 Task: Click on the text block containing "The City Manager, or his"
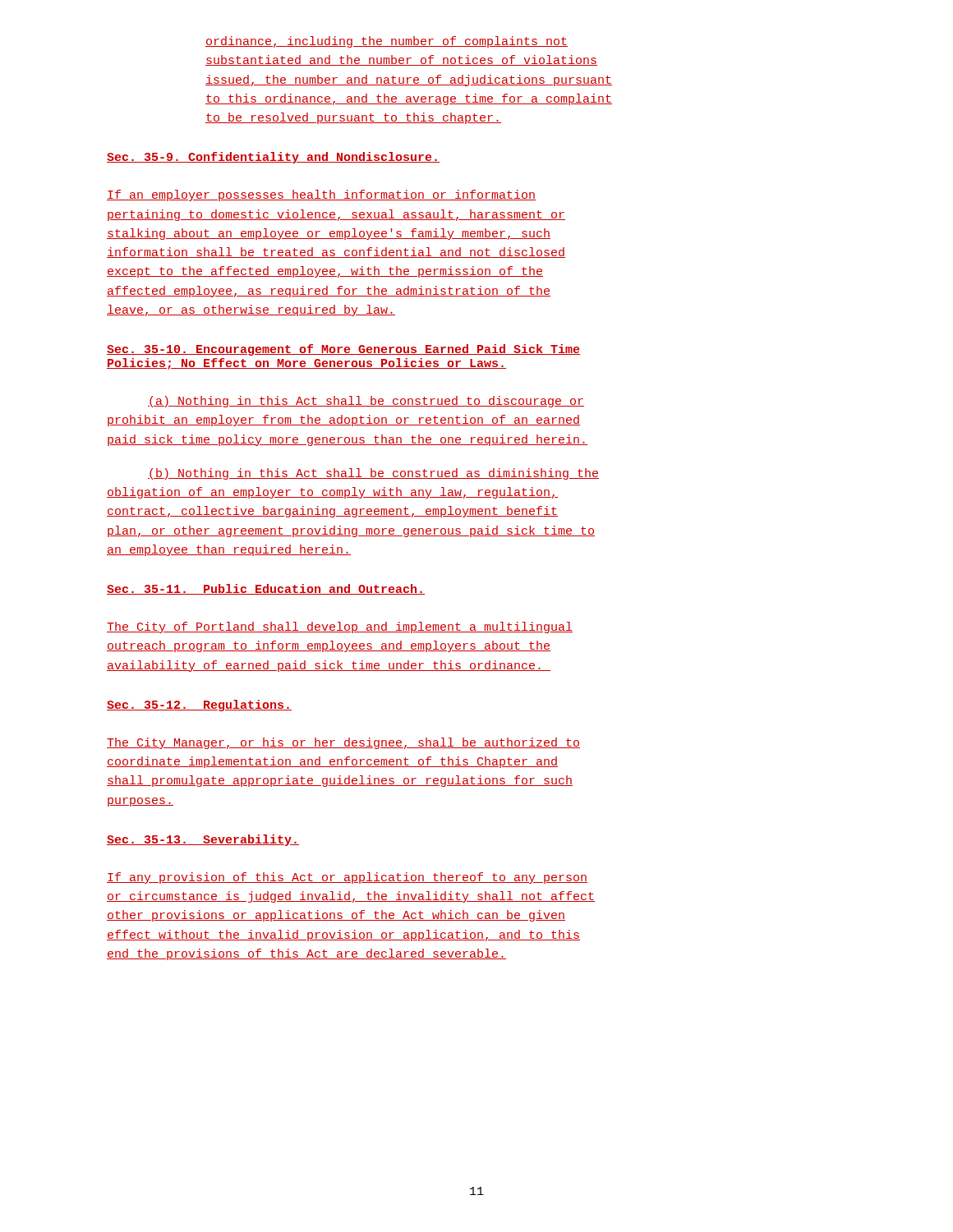pyautogui.click(x=343, y=772)
